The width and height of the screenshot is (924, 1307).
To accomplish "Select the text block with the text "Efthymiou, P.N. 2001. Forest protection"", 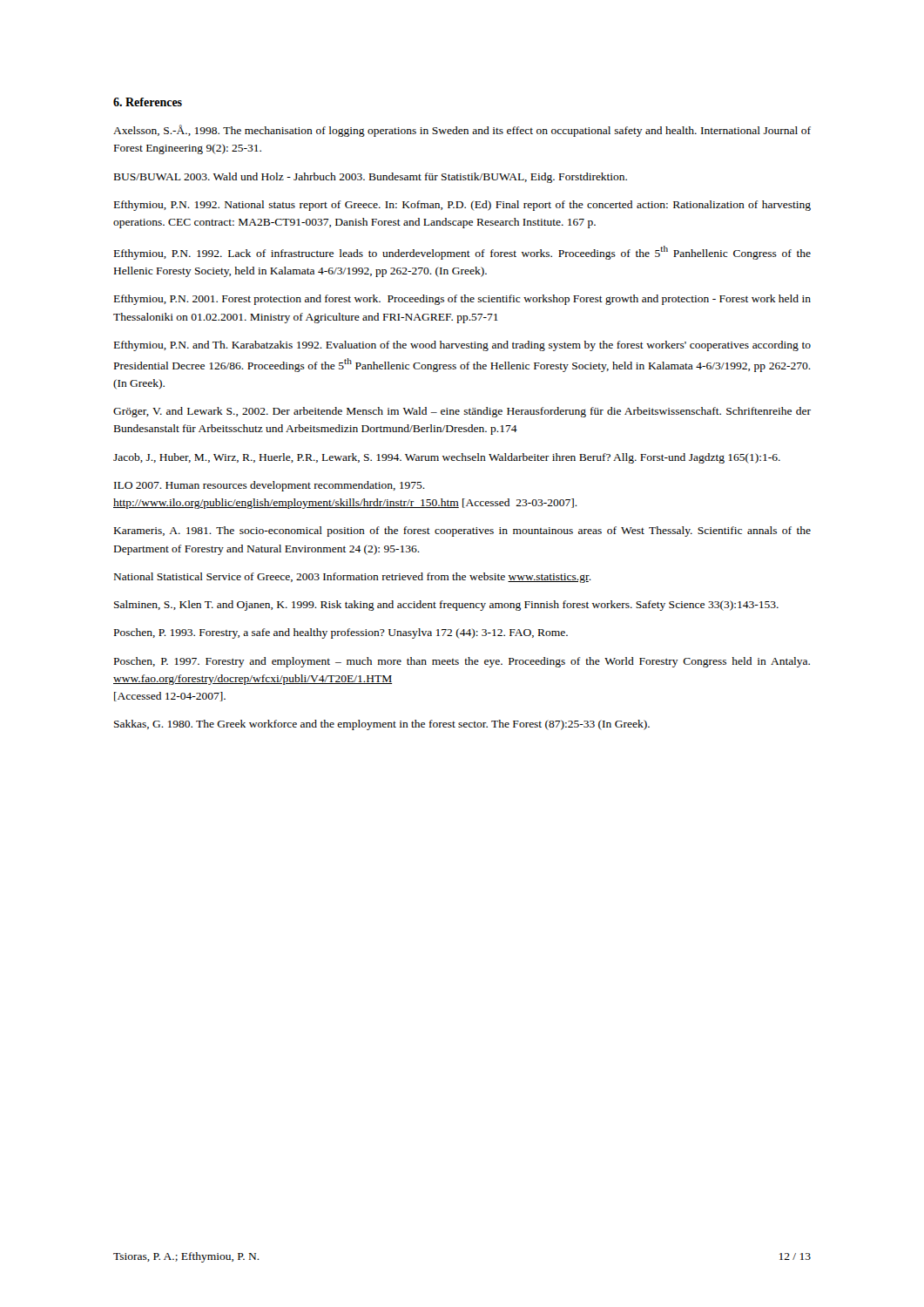I will [462, 307].
